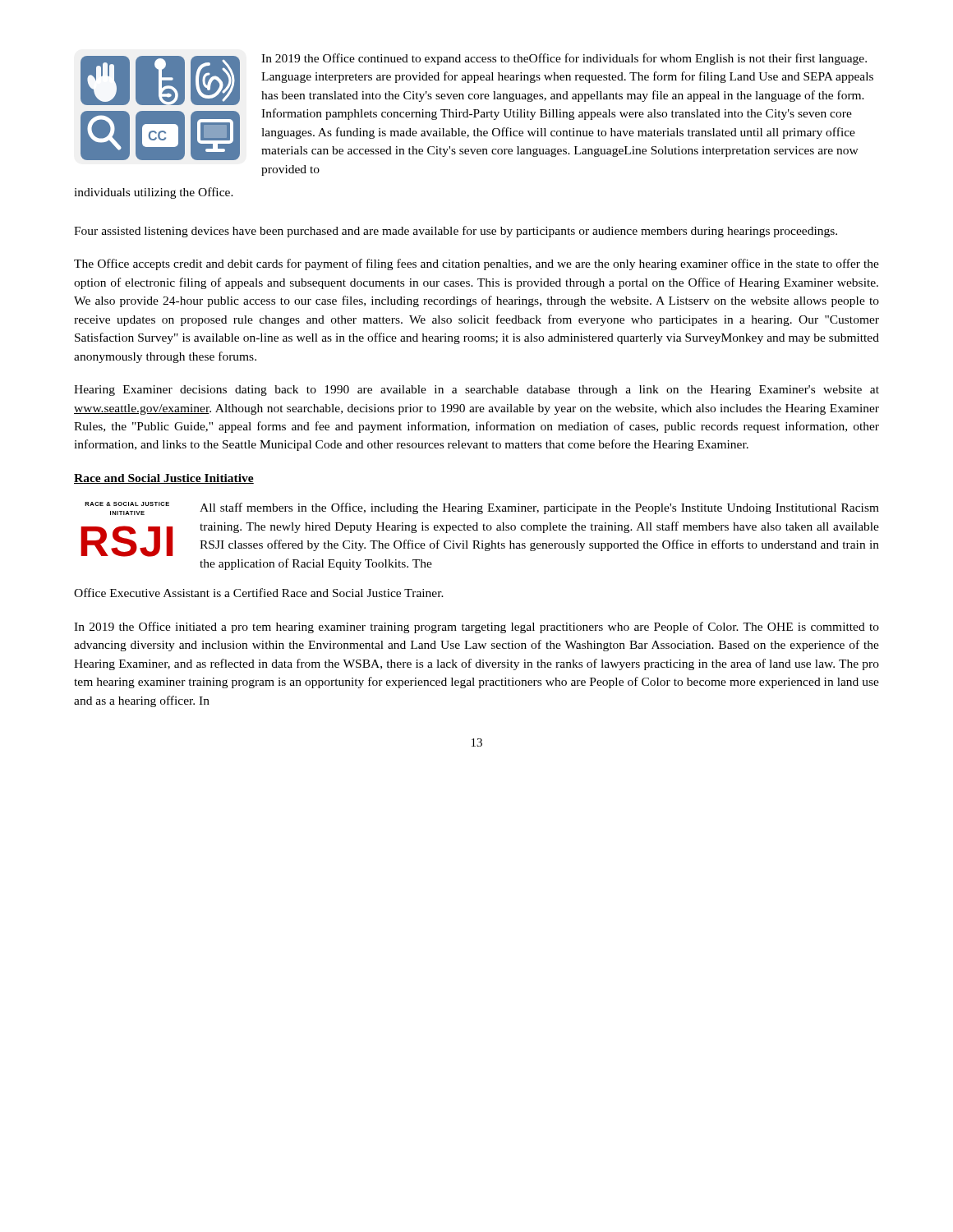Click on the logo

129,532
